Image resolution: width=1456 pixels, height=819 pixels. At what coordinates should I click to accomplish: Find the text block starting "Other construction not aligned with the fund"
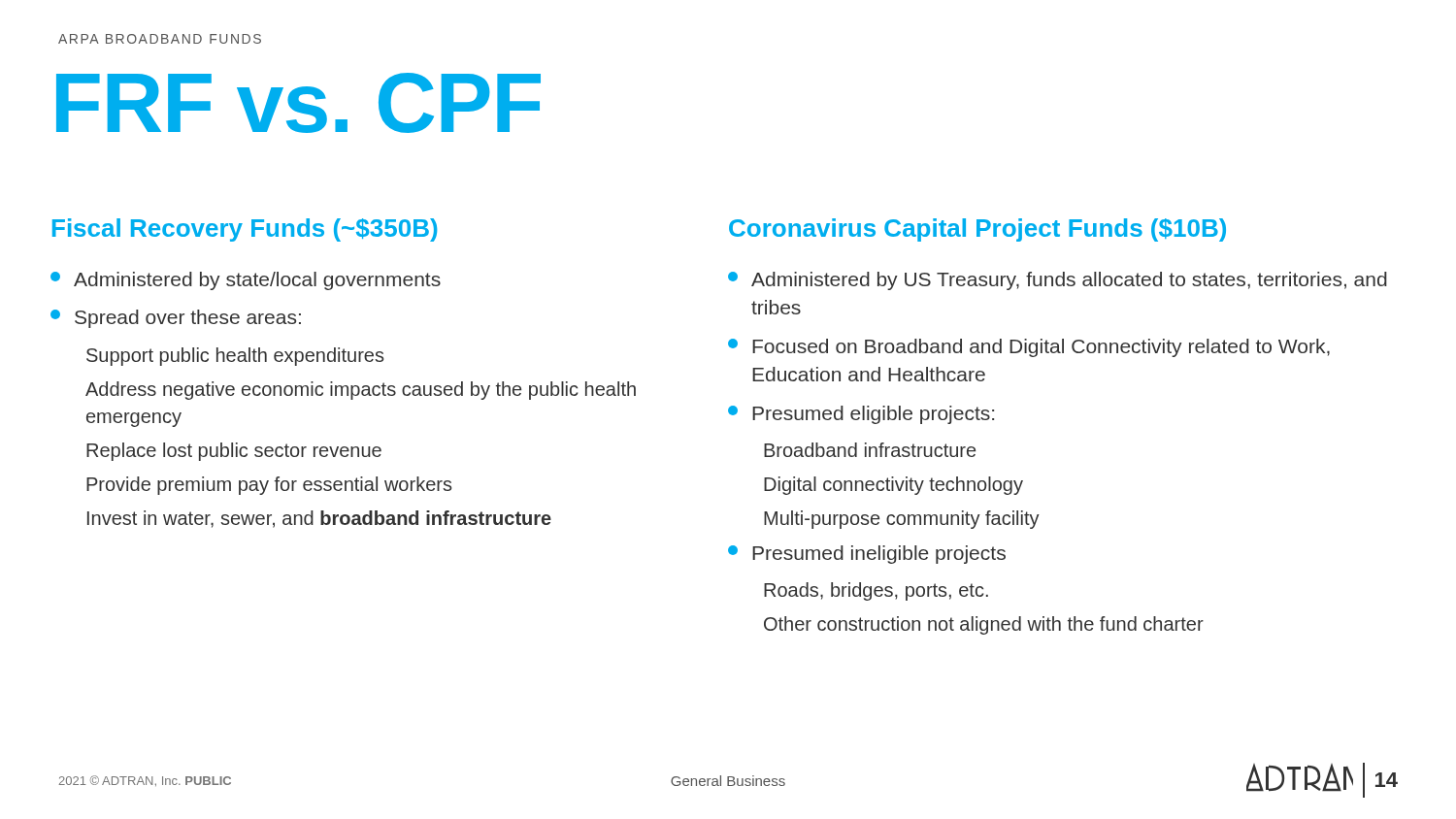(1085, 624)
